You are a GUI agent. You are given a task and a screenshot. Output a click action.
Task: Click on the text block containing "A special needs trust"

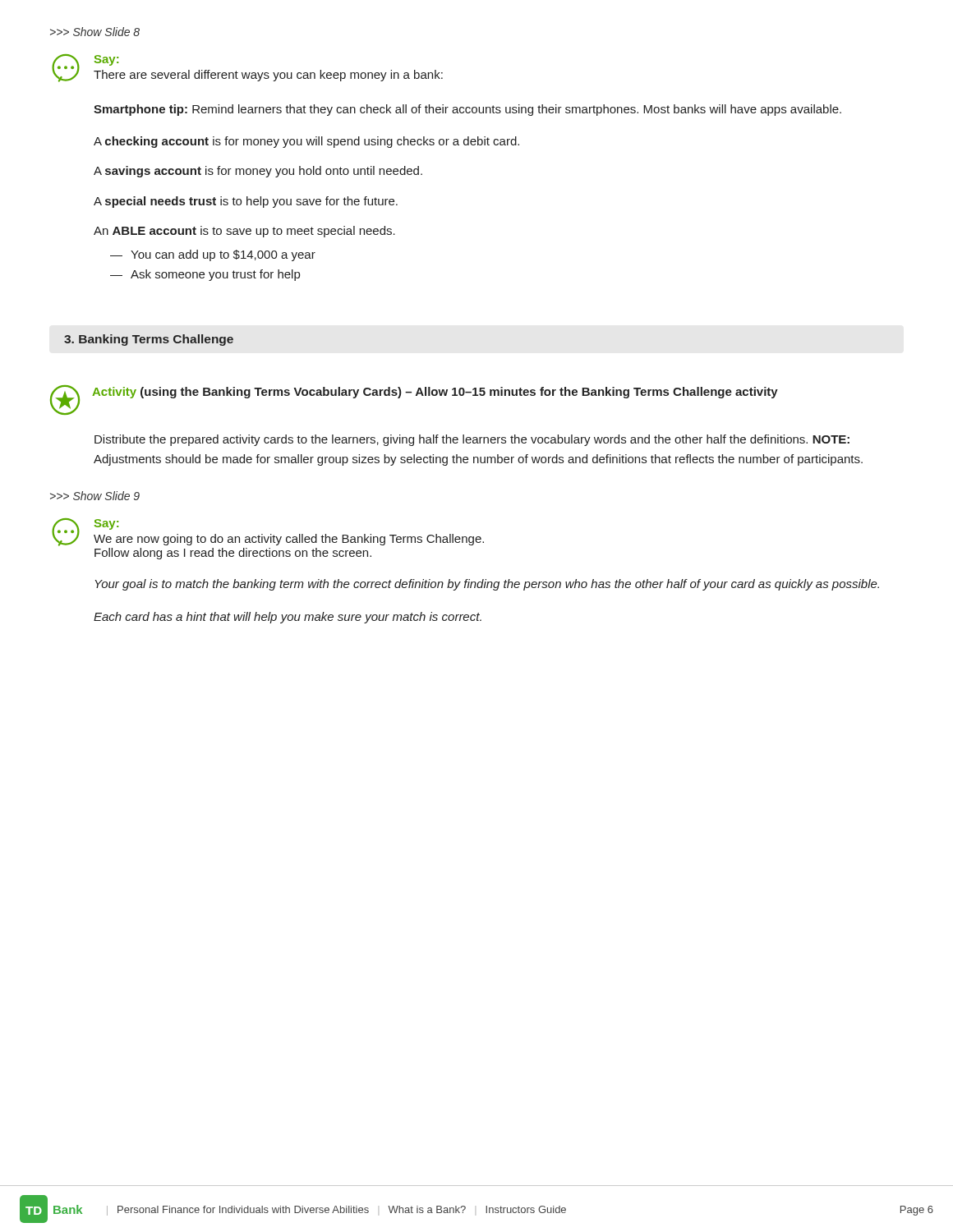coord(246,200)
